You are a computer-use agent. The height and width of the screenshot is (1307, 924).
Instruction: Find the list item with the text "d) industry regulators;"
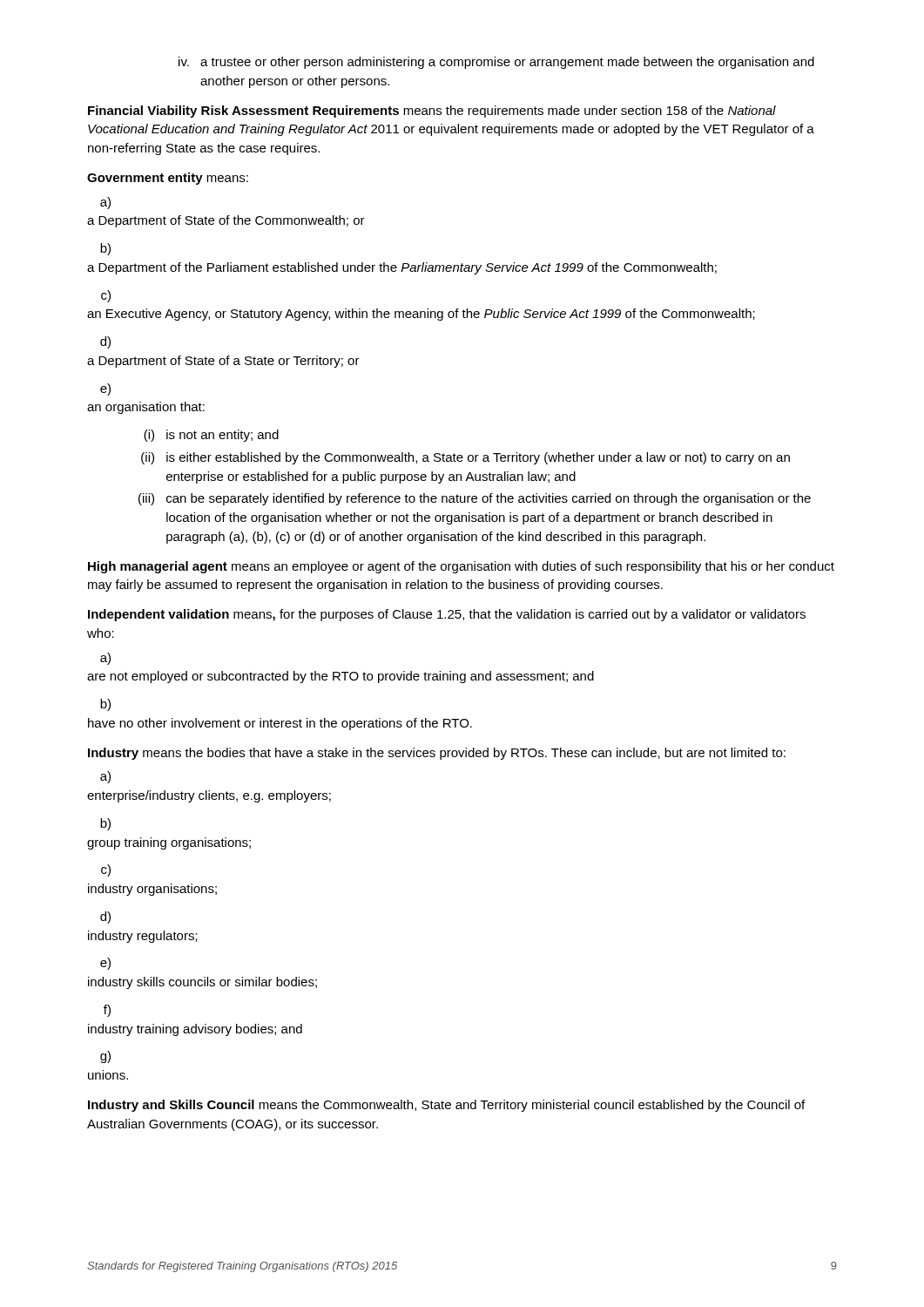105,918
